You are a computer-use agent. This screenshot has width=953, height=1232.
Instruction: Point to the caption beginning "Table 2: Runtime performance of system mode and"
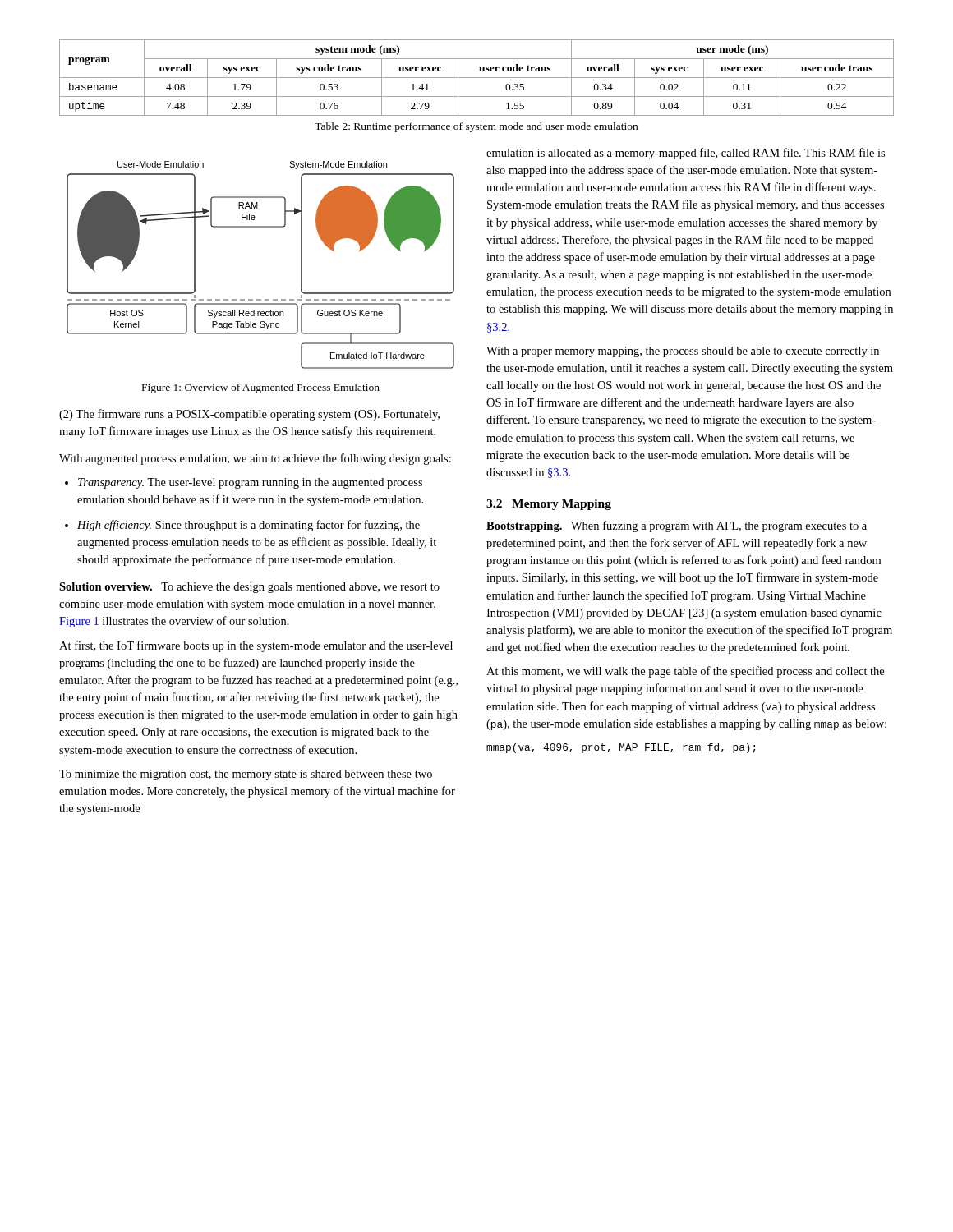(476, 126)
